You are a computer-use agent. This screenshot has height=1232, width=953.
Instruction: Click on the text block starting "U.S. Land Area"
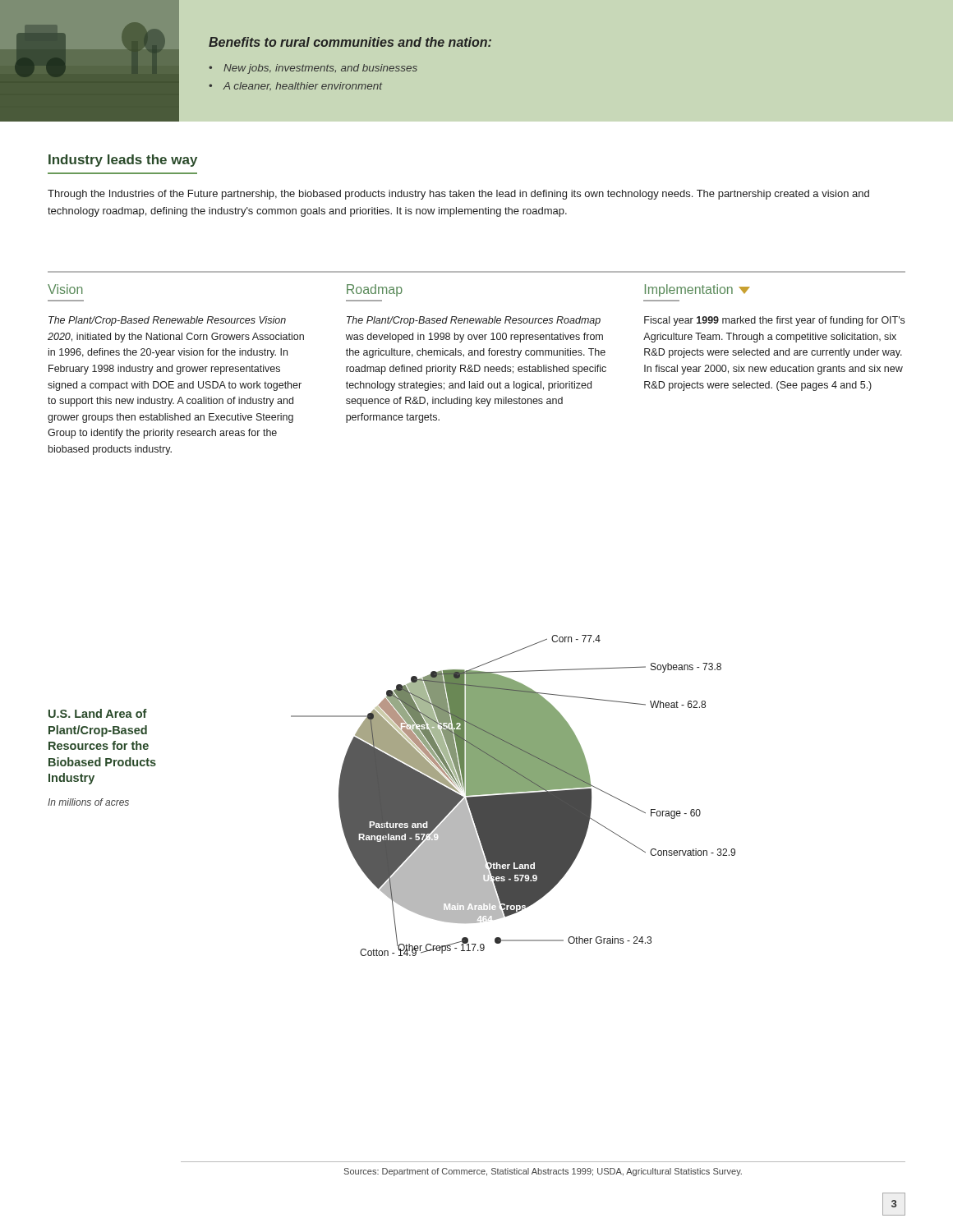102,746
